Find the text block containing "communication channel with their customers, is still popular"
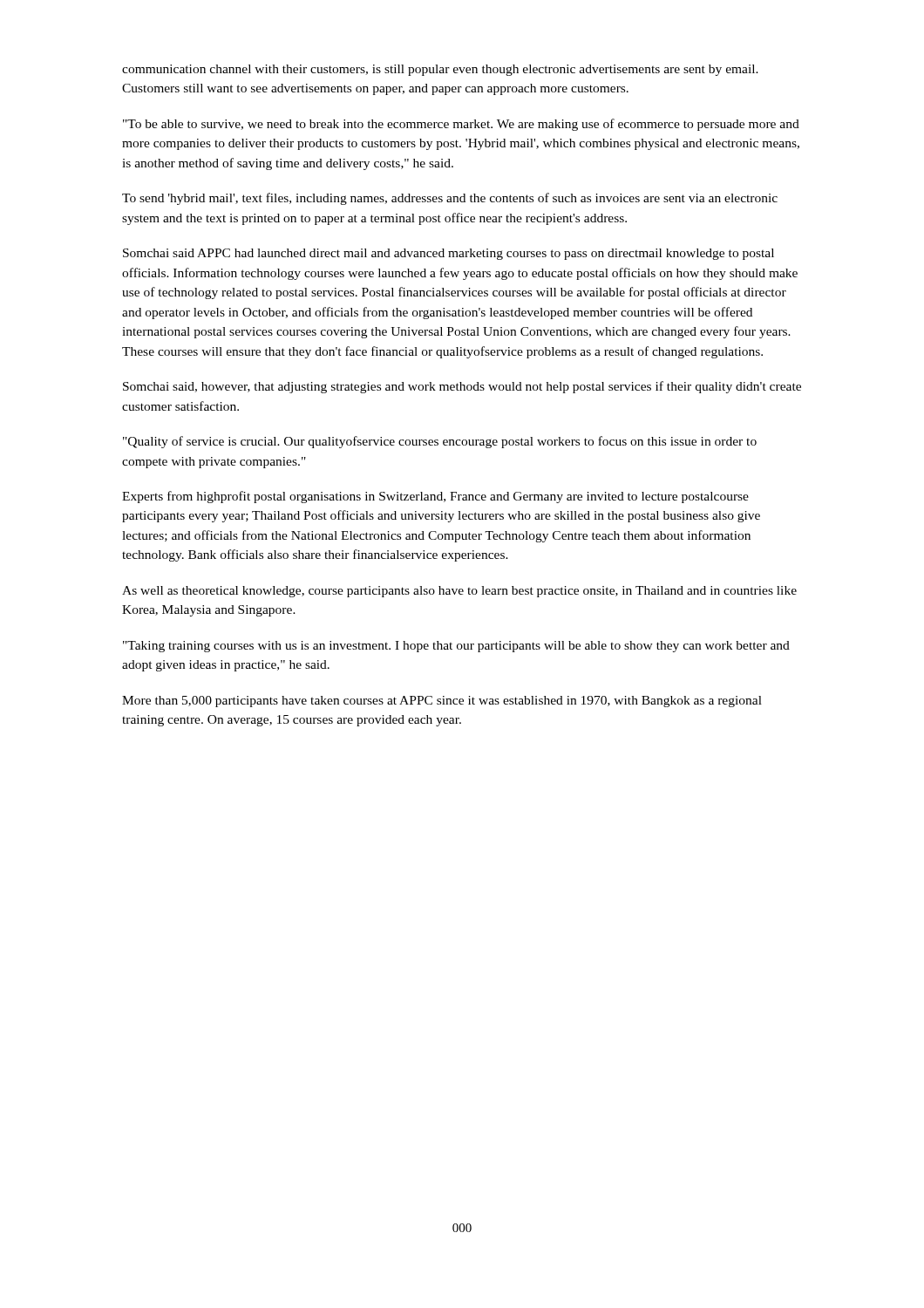 click(x=440, y=78)
